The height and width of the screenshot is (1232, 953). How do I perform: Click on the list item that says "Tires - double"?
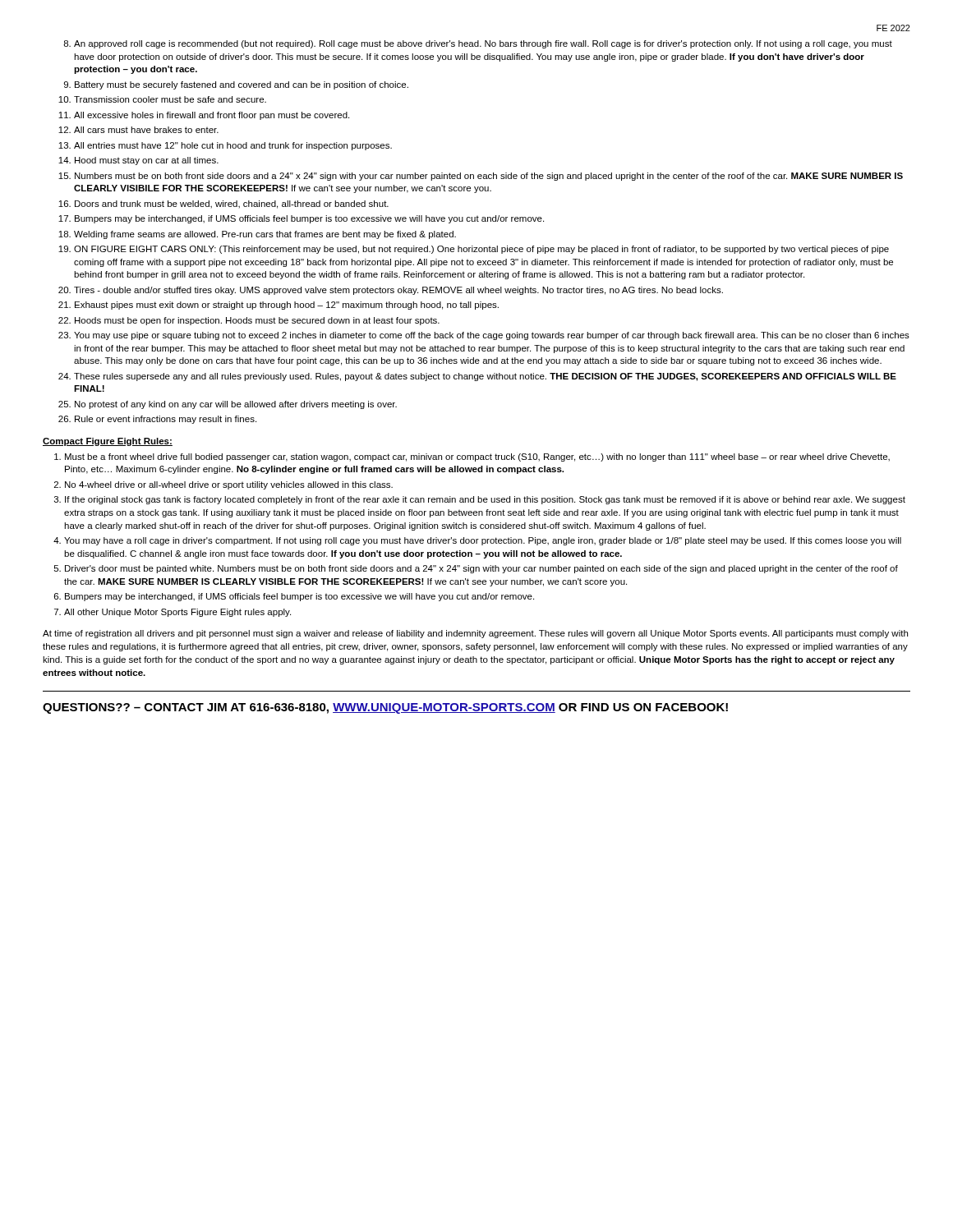[x=399, y=290]
